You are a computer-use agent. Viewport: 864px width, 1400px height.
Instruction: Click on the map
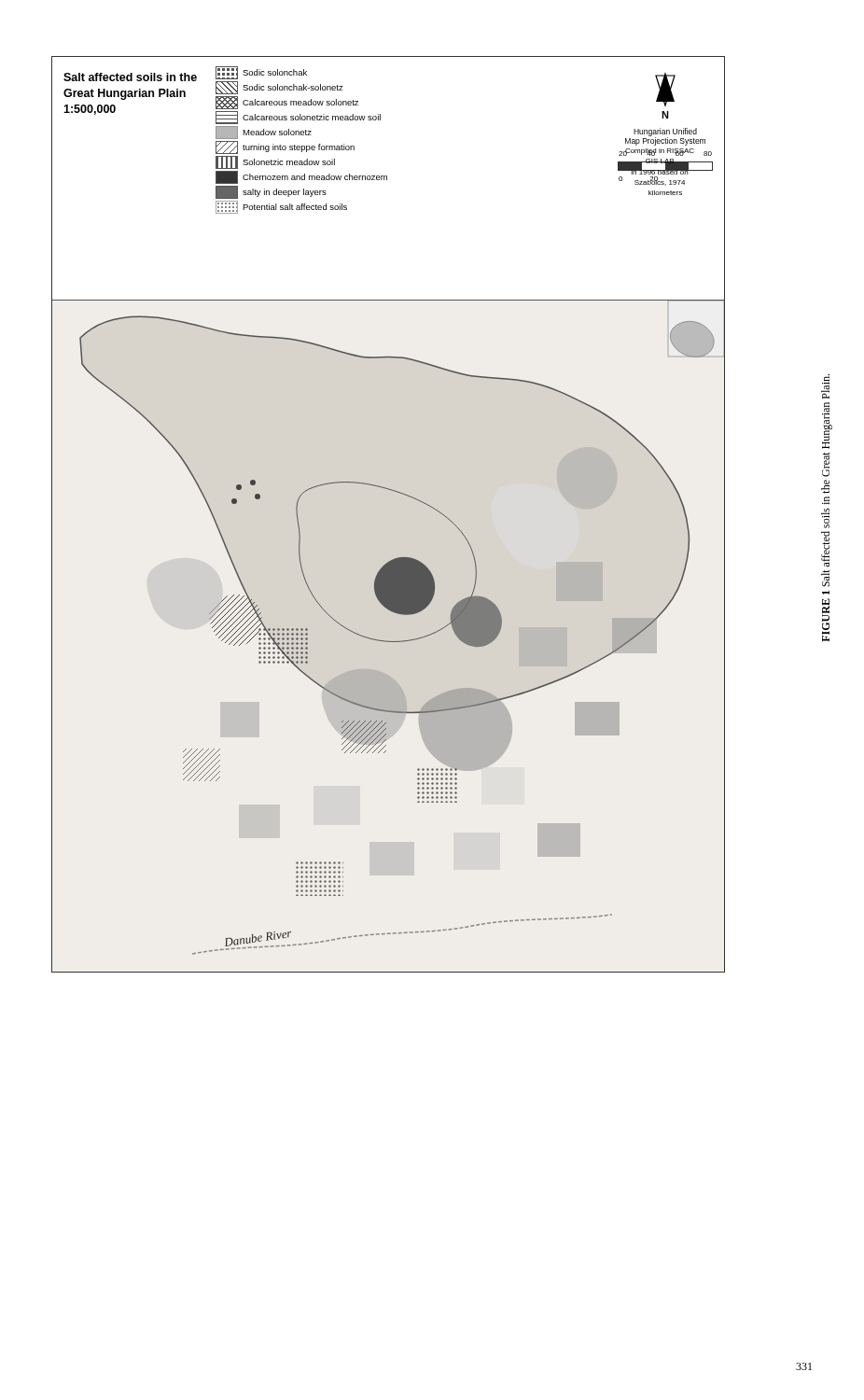pos(388,514)
